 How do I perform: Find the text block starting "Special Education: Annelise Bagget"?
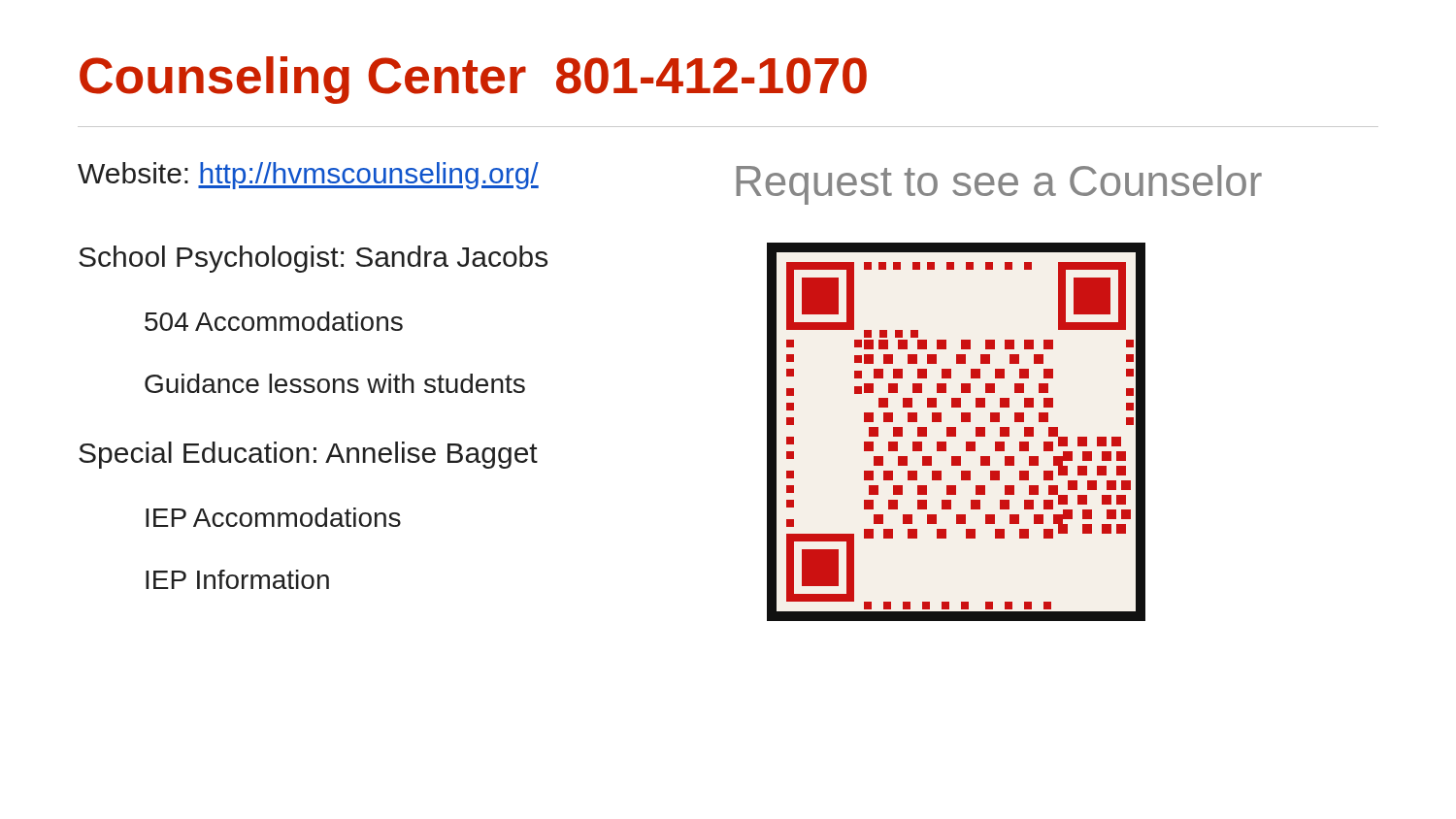pos(308,453)
